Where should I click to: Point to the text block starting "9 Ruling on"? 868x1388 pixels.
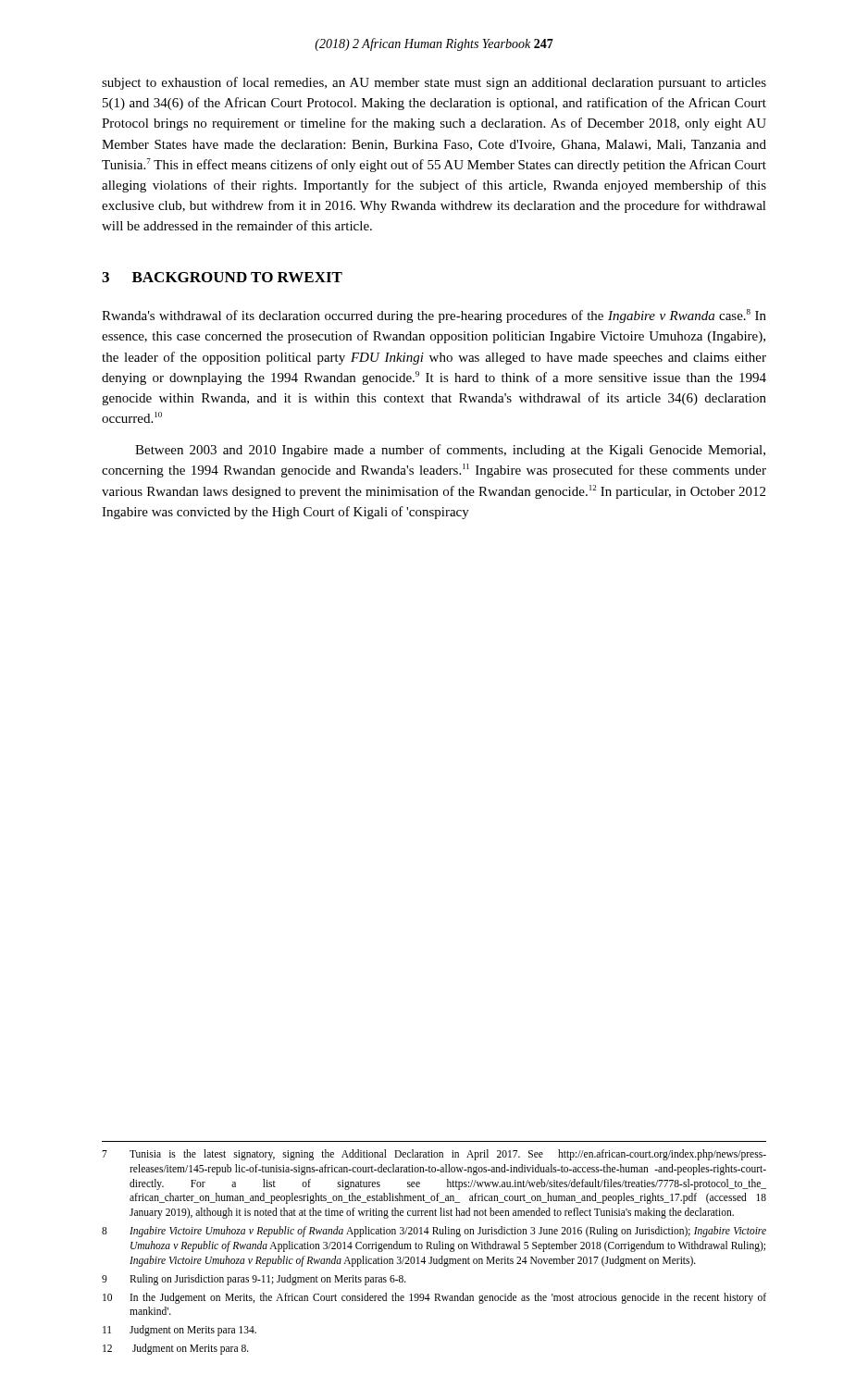coord(254,1280)
